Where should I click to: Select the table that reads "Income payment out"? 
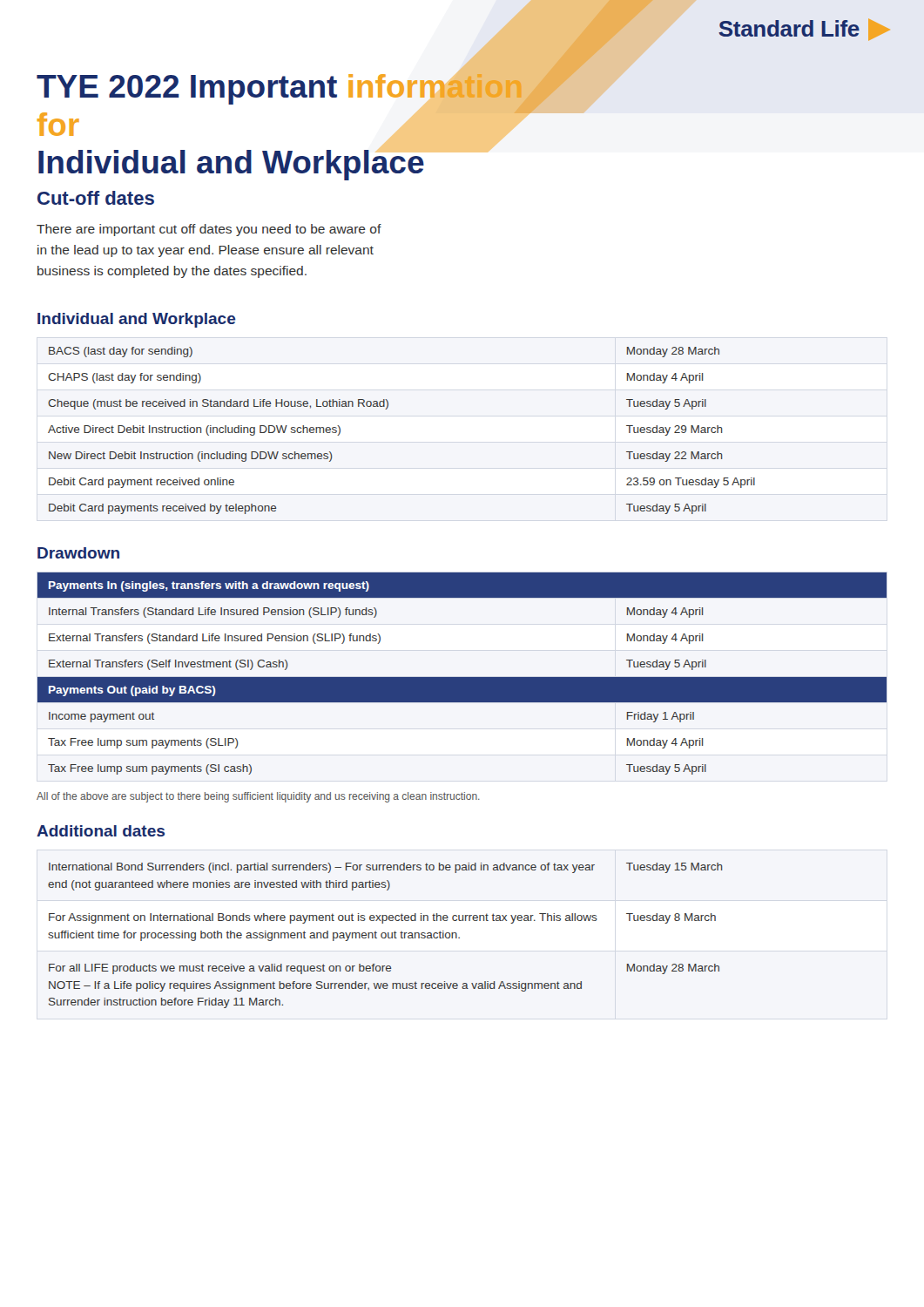[462, 677]
